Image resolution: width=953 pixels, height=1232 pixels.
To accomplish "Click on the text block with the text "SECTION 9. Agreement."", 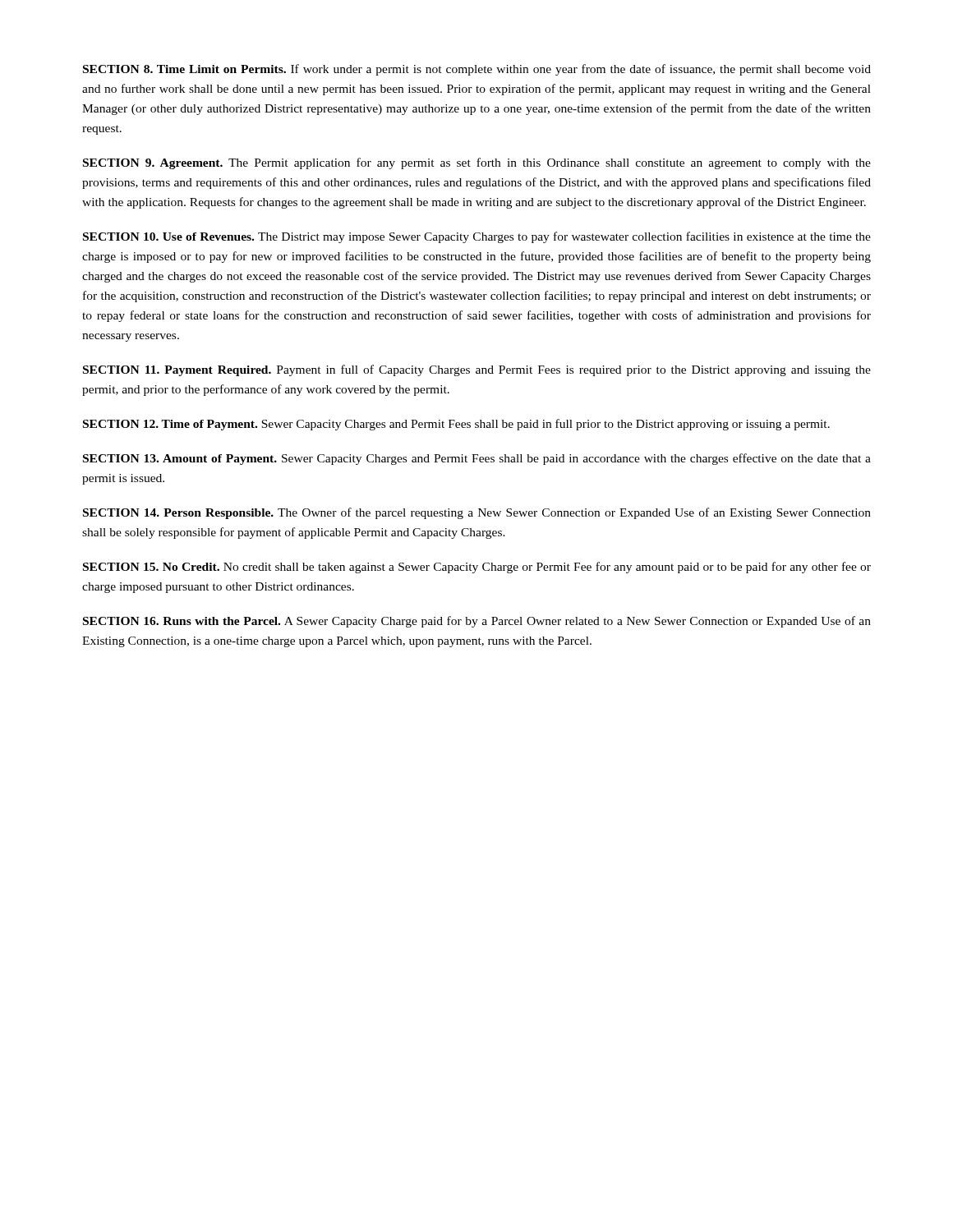I will click(476, 182).
